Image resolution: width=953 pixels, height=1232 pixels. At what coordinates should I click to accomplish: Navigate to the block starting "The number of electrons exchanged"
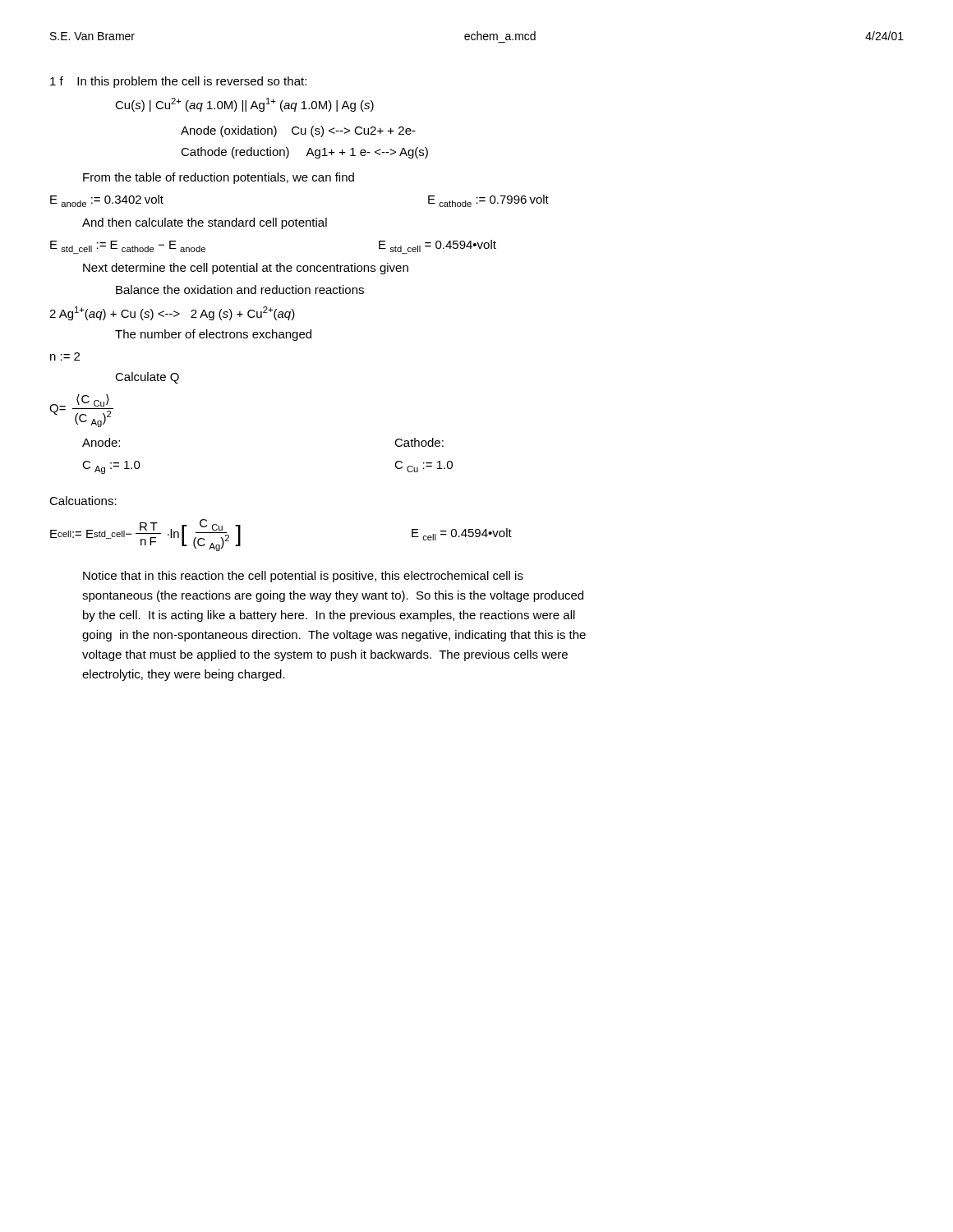pyautogui.click(x=214, y=334)
